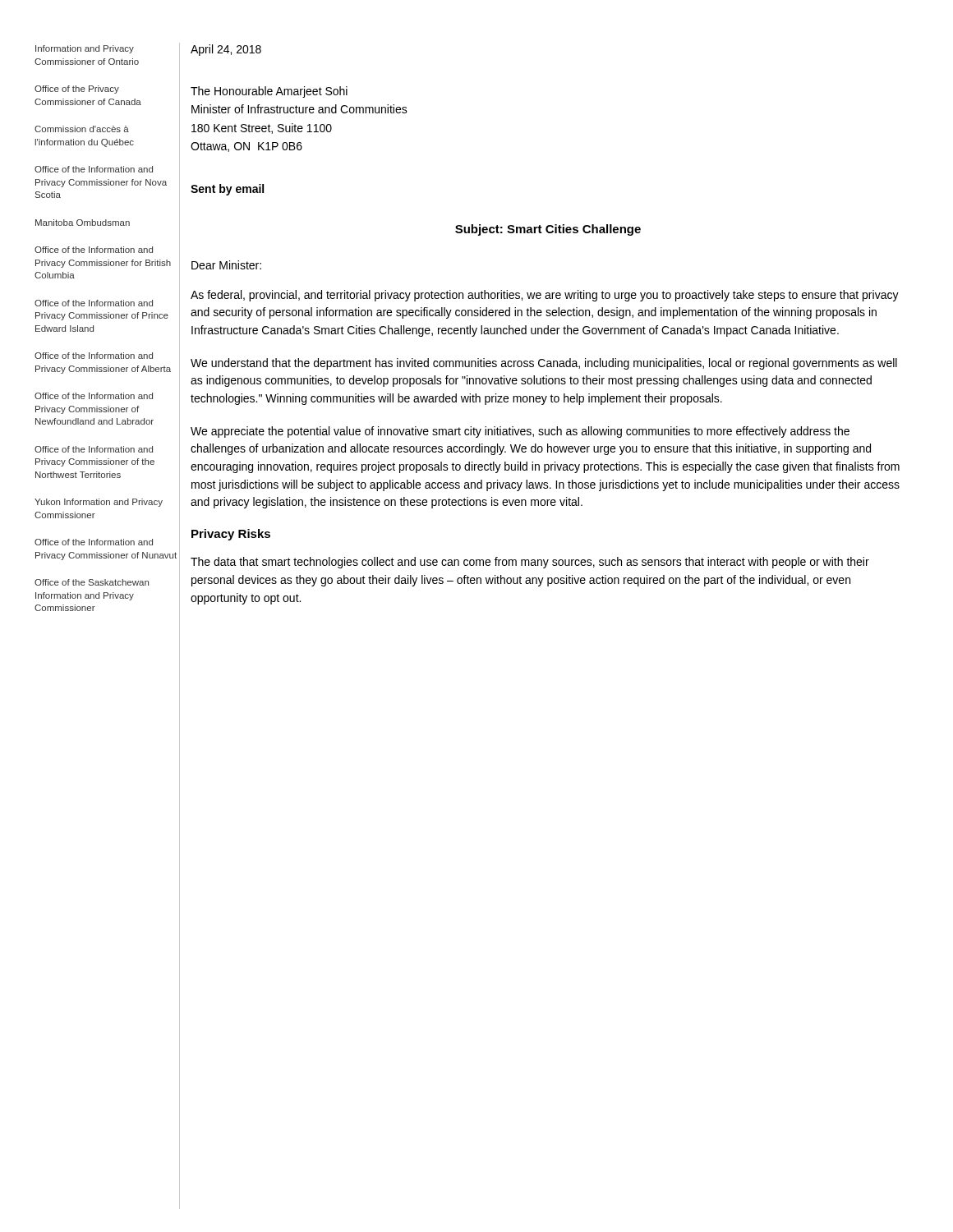Image resolution: width=953 pixels, height=1232 pixels.
Task: Locate the block of text that opens with "The Honourable Amarjeet"
Action: pos(299,119)
